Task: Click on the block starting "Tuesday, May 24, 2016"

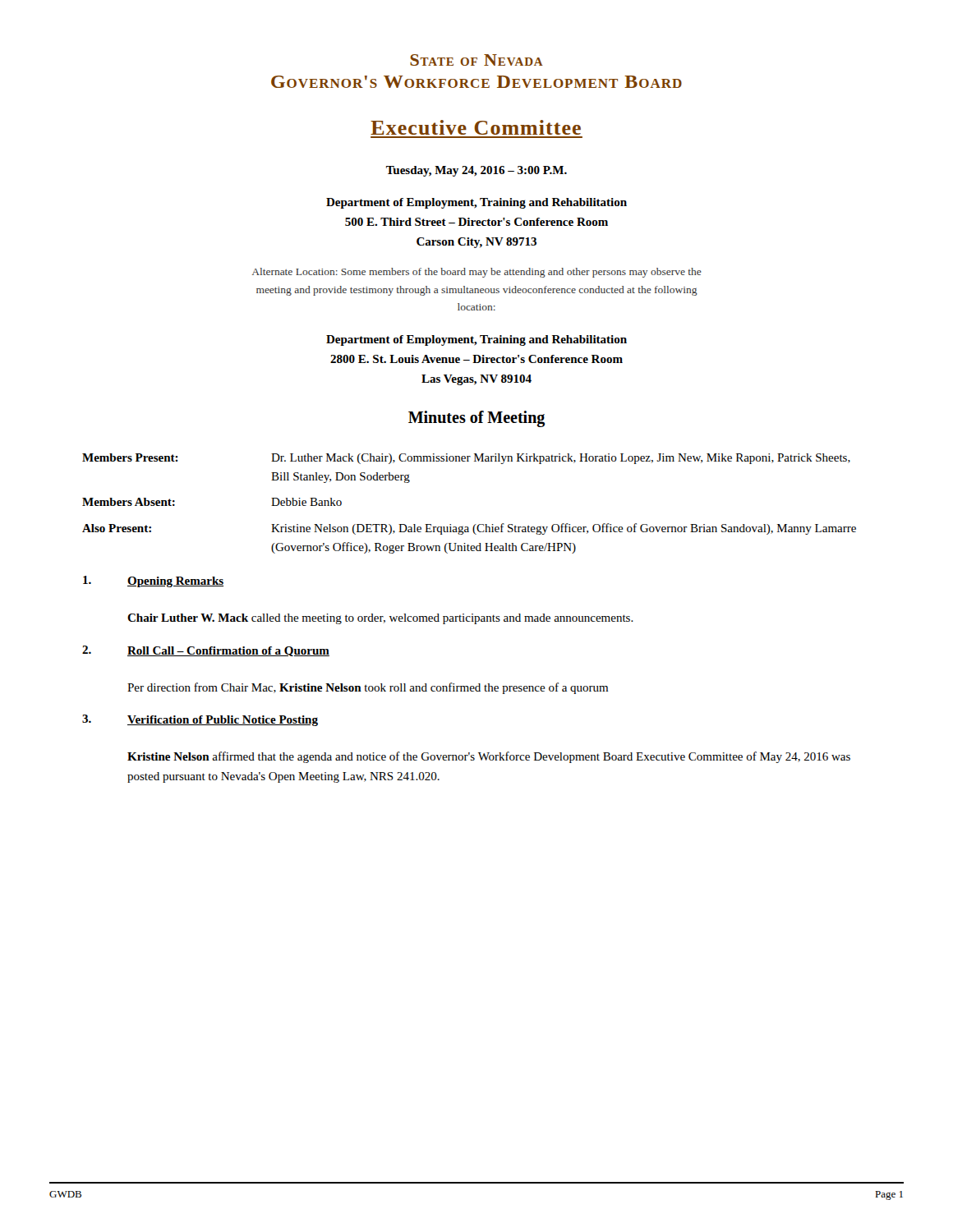Action: coord(476,170)
